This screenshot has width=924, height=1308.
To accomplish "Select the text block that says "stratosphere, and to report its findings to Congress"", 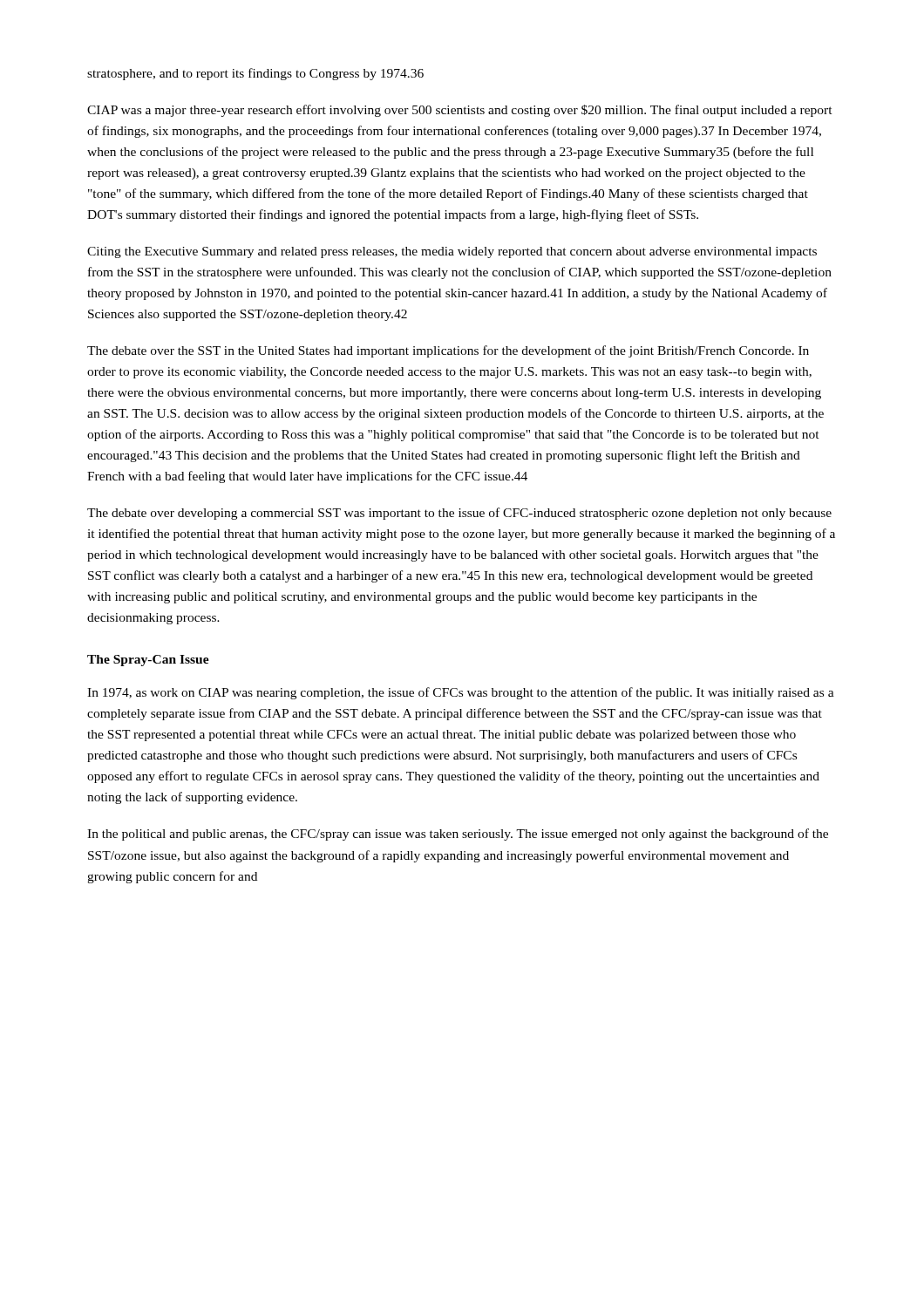I will click(x=255, y=73).
